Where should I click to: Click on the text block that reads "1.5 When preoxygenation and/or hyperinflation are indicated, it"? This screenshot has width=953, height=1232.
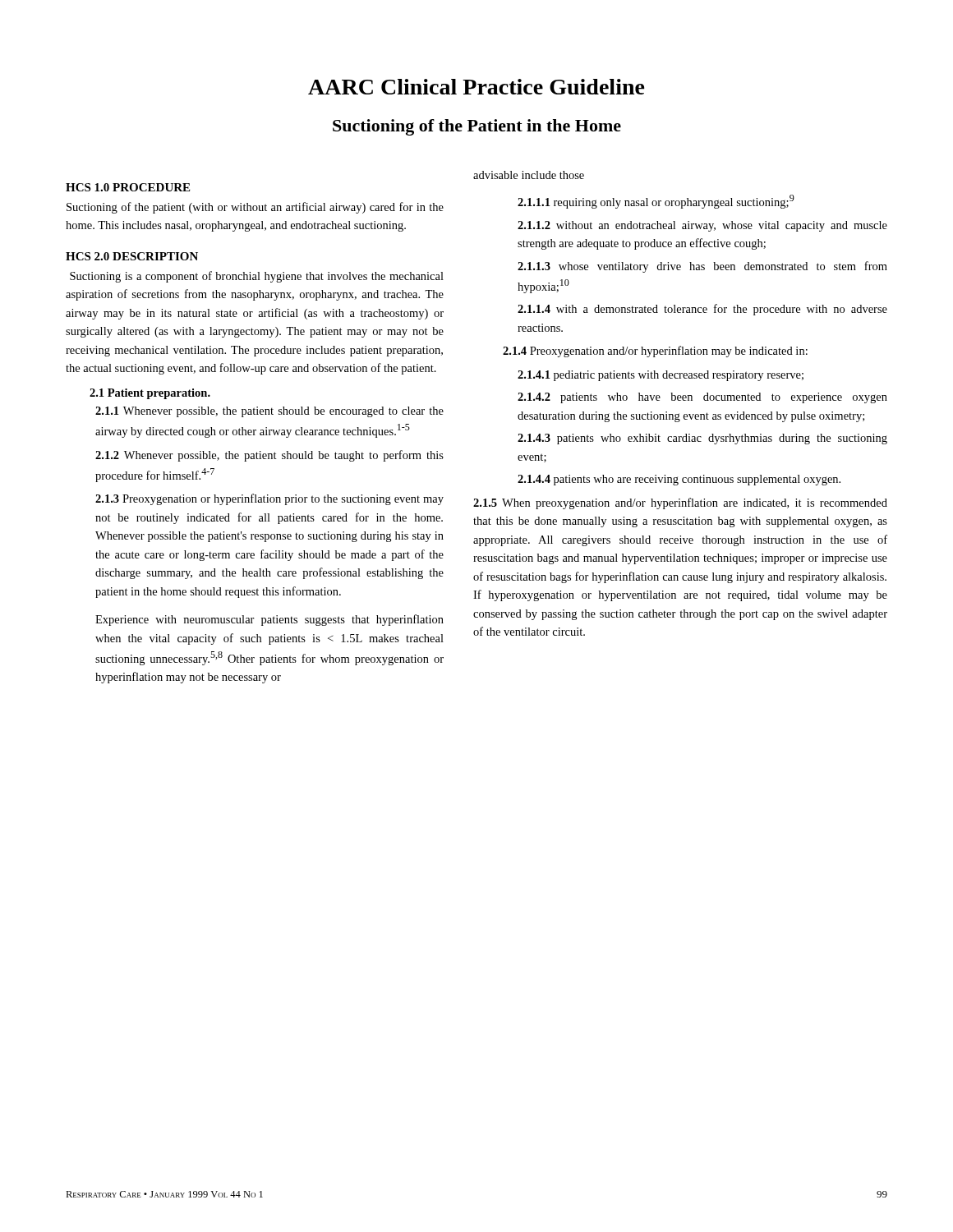pyautogui.click(x=680, y=567)
